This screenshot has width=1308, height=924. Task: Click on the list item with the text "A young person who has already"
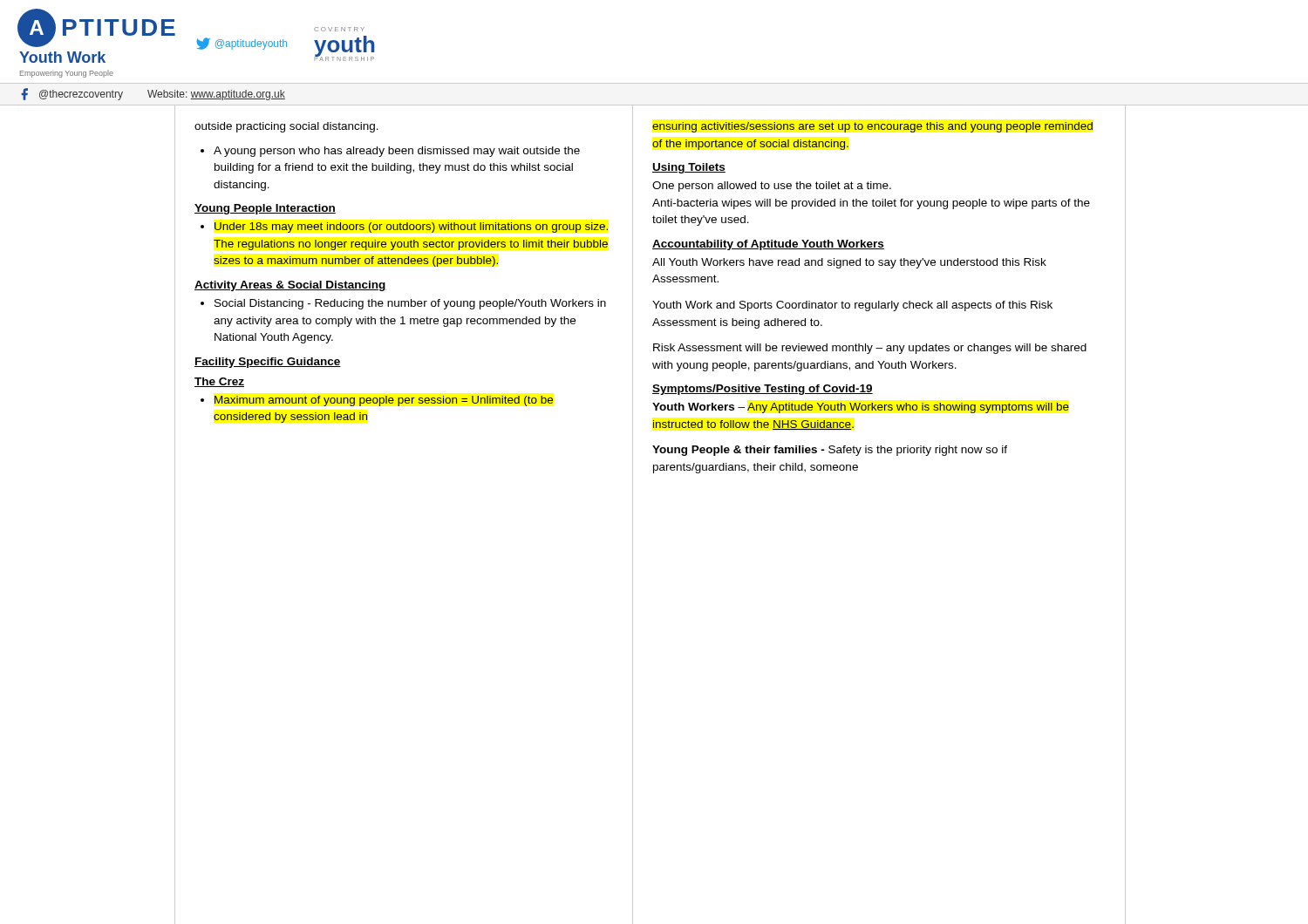click(397, 167)
